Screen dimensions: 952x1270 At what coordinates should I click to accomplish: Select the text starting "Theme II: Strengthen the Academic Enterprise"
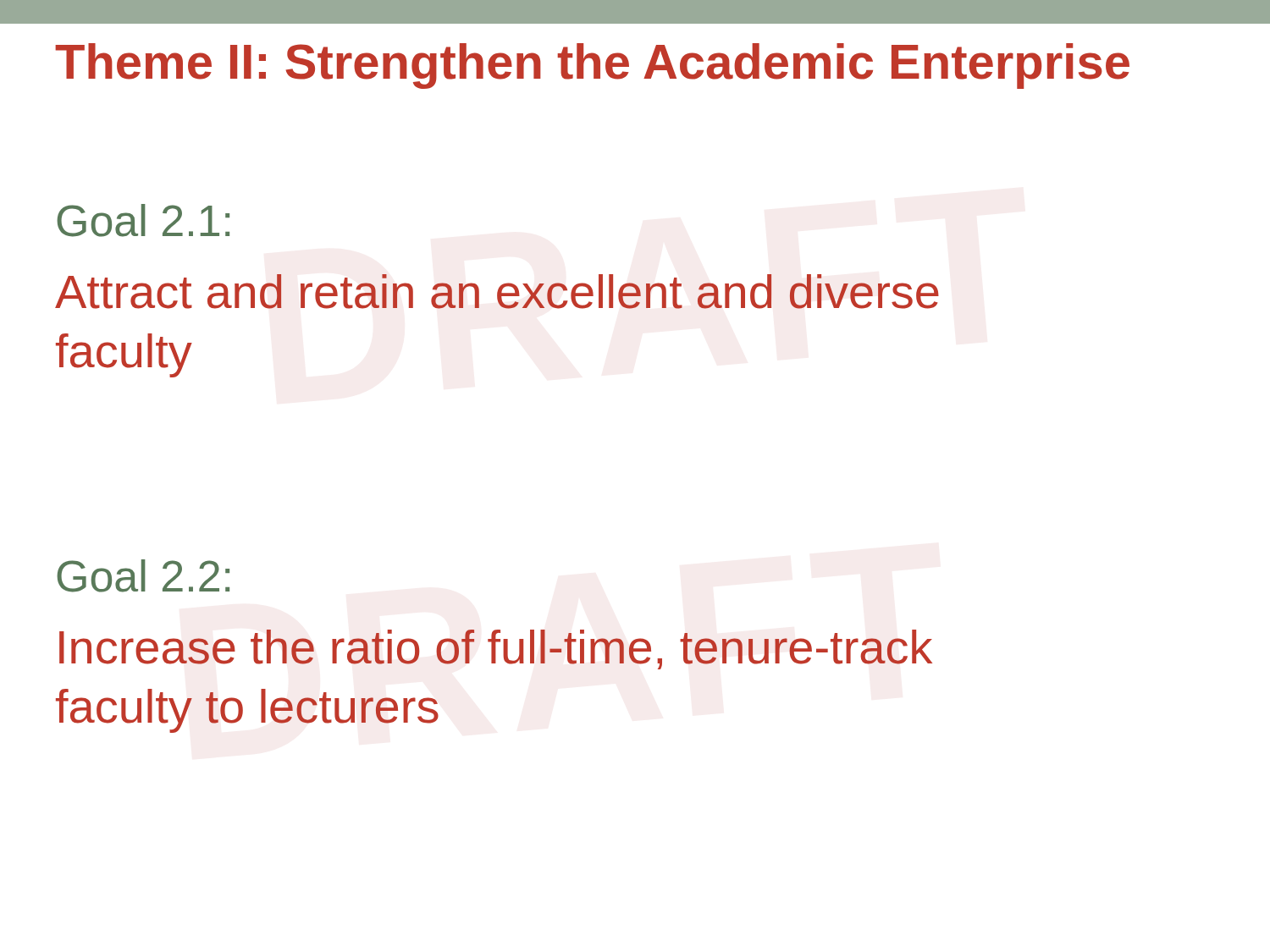[x=593, y=61]
